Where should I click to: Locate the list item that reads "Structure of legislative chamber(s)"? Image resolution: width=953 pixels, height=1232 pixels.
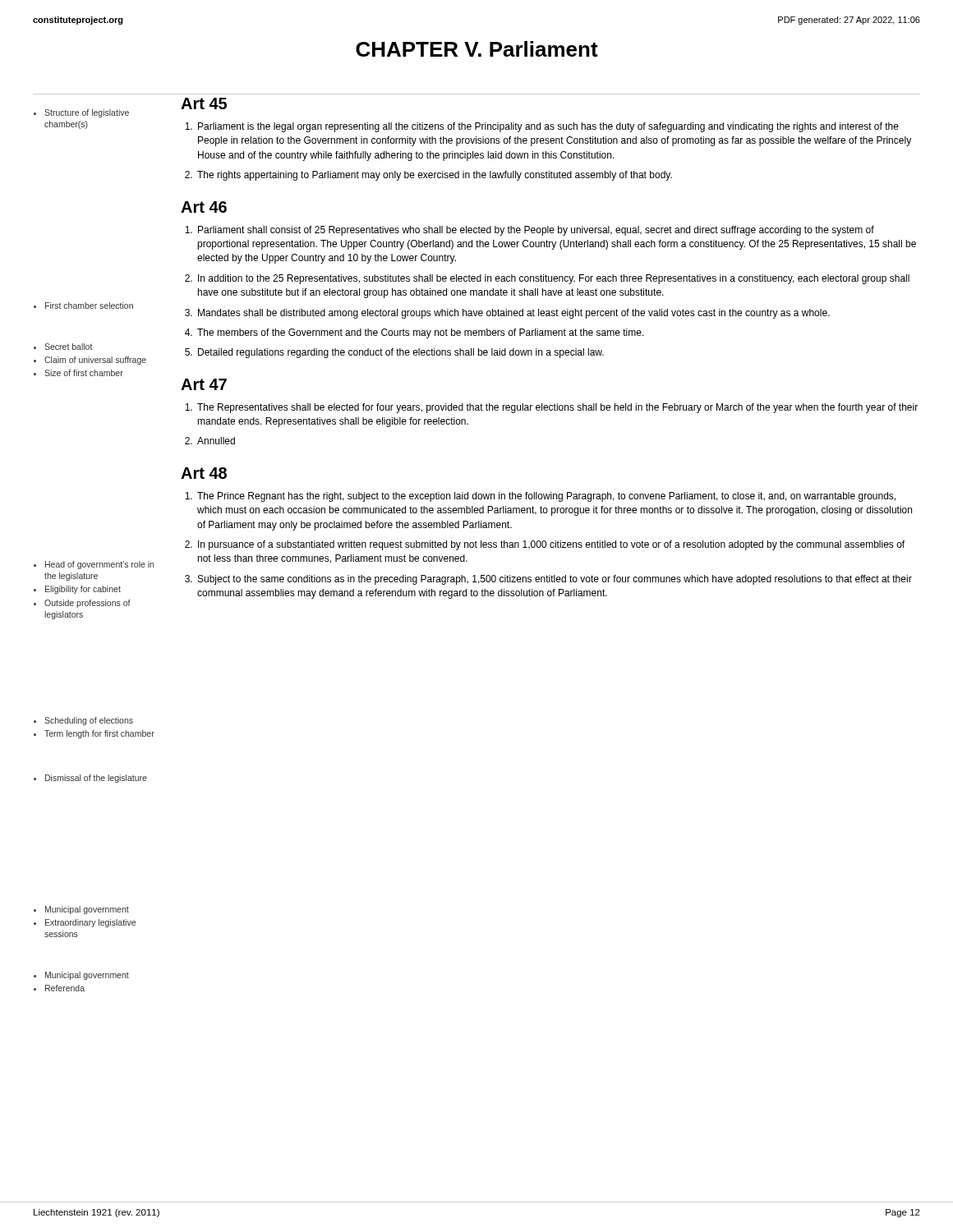(x=99, y=118)
